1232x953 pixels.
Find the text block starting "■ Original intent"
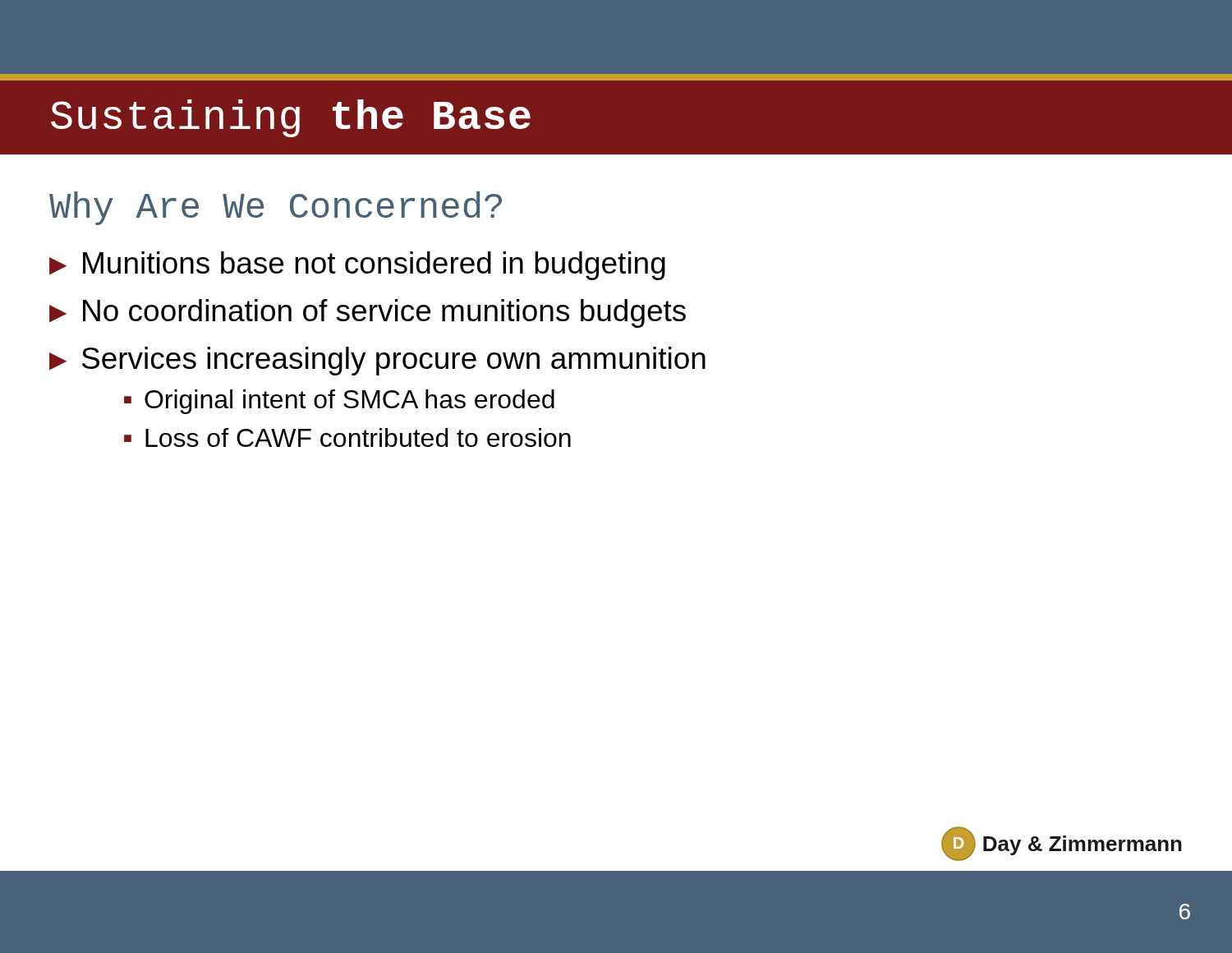(x=339, y=400)
